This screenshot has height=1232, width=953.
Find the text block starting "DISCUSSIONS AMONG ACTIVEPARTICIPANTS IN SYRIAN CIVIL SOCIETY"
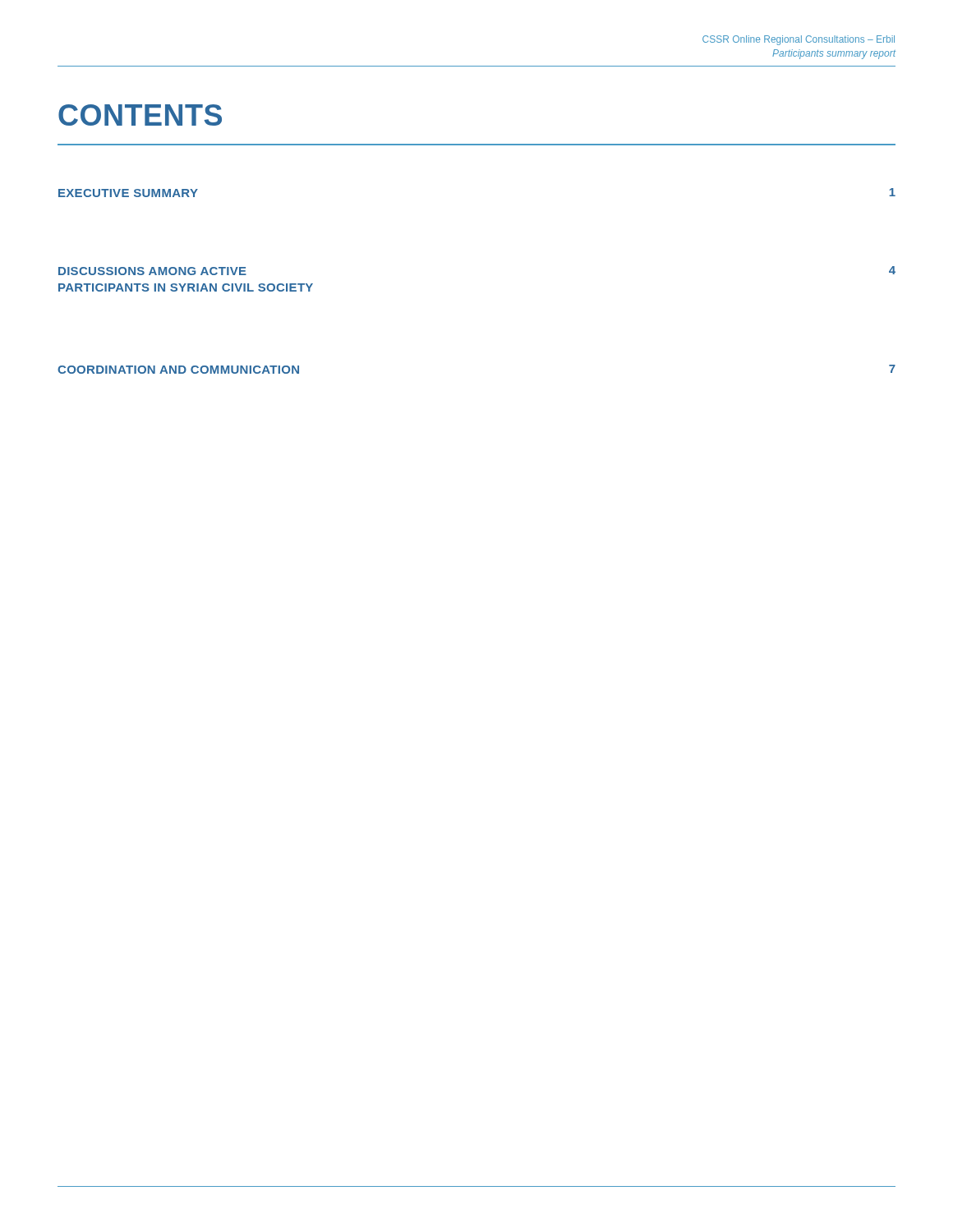(153, 270)
